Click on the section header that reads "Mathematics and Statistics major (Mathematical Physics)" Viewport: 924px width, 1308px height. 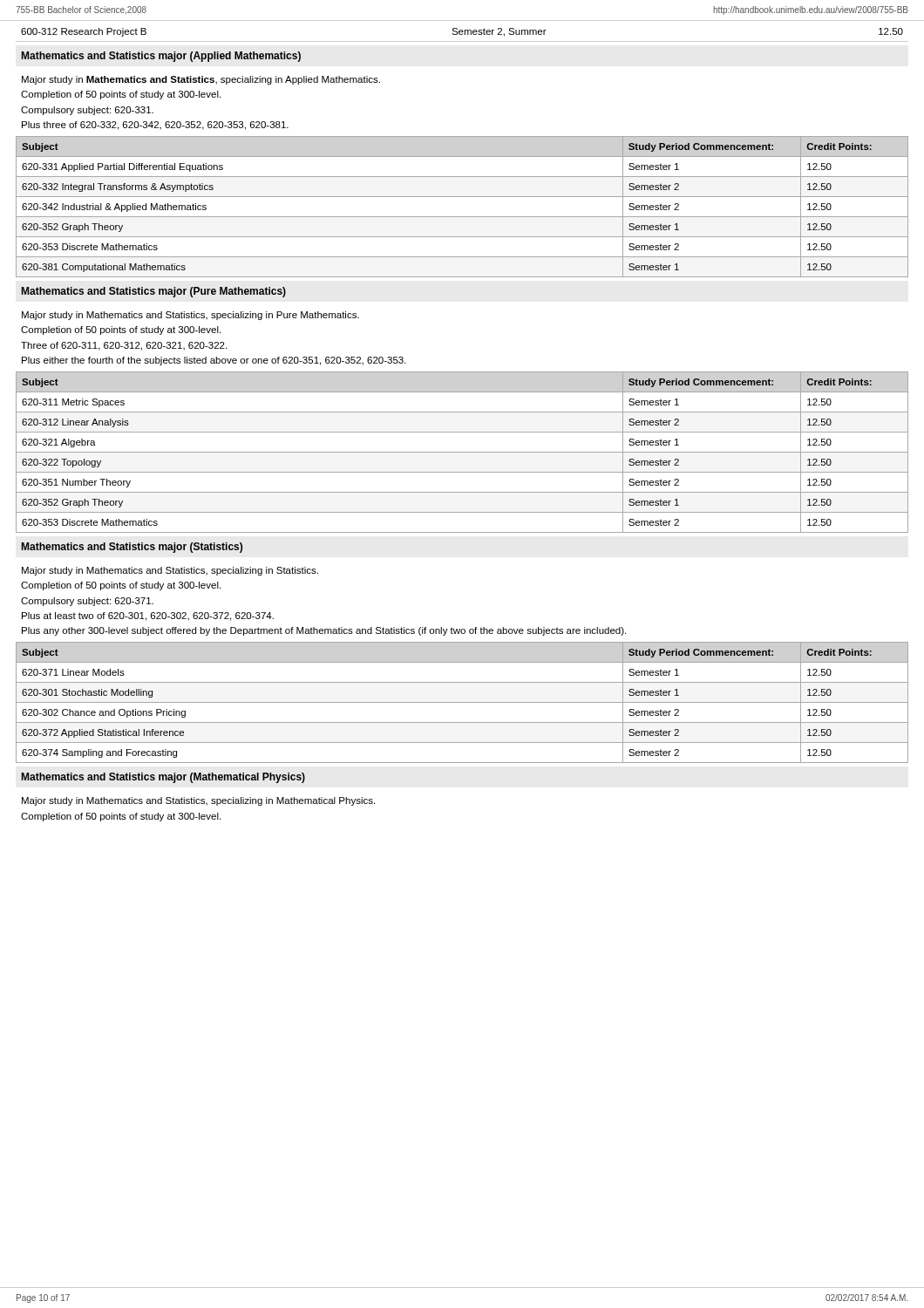163,777
